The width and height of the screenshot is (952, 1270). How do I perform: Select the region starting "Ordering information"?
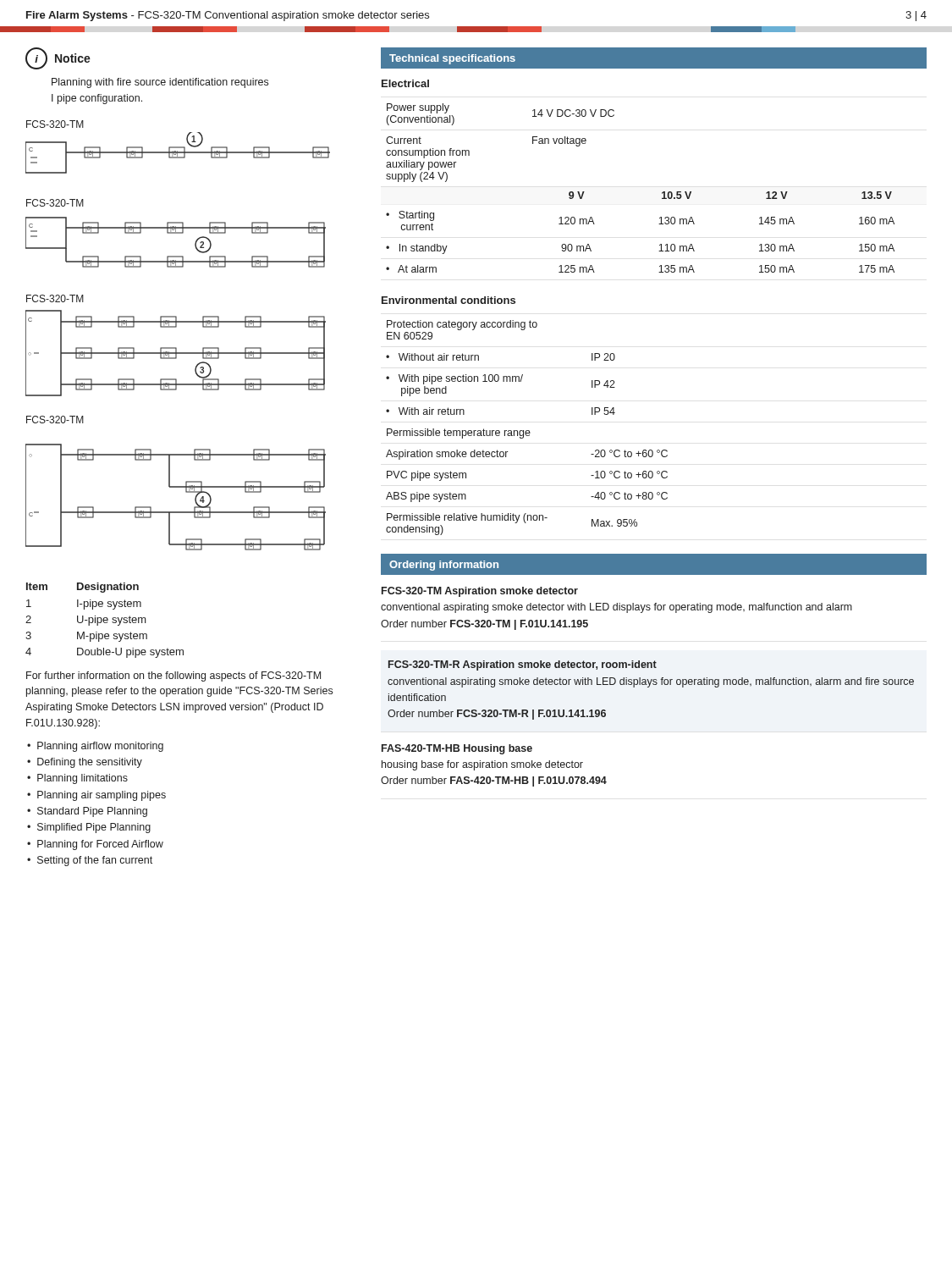tap(444, 564)
